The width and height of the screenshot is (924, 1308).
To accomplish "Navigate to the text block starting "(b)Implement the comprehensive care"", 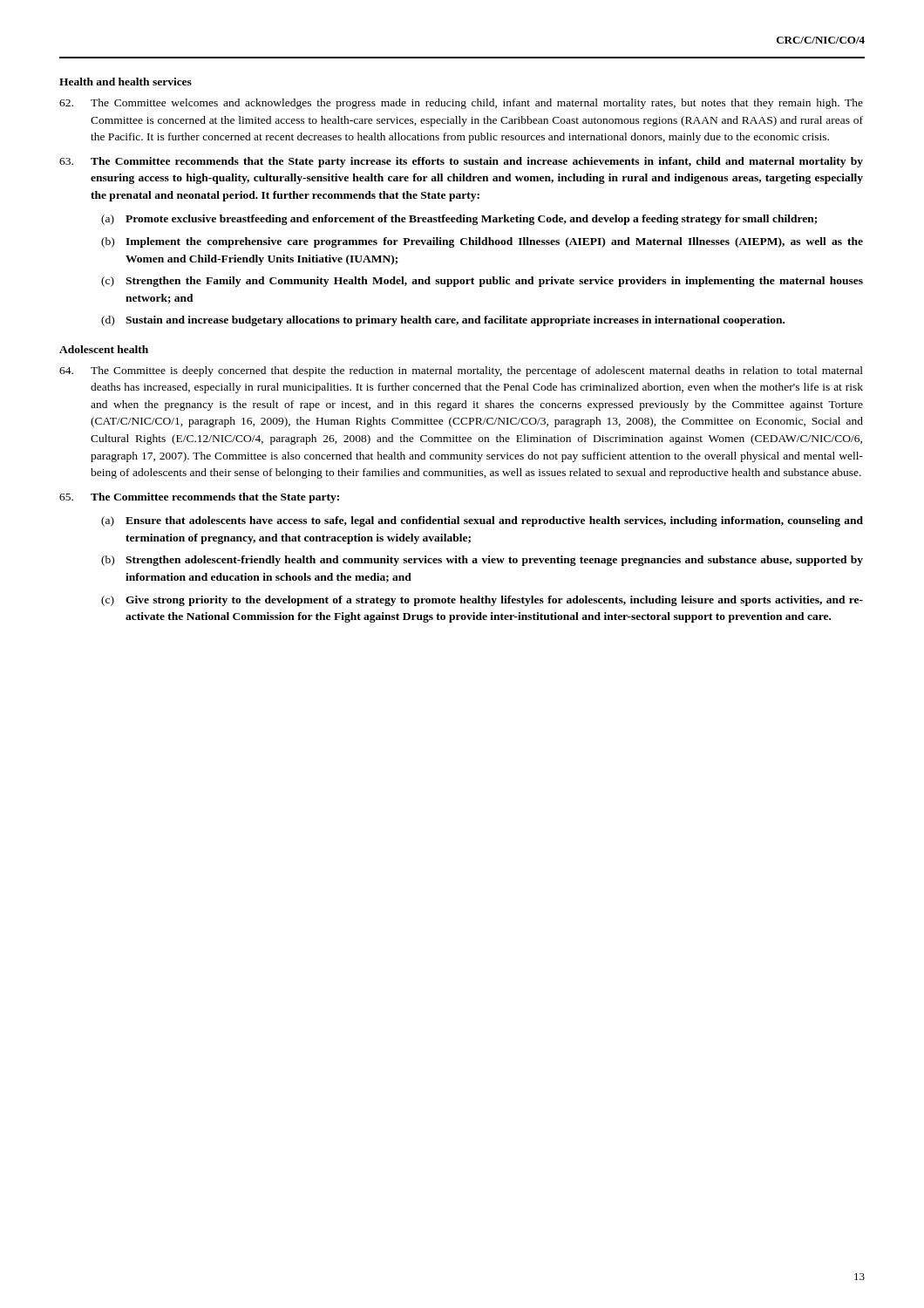I will 482,250.
